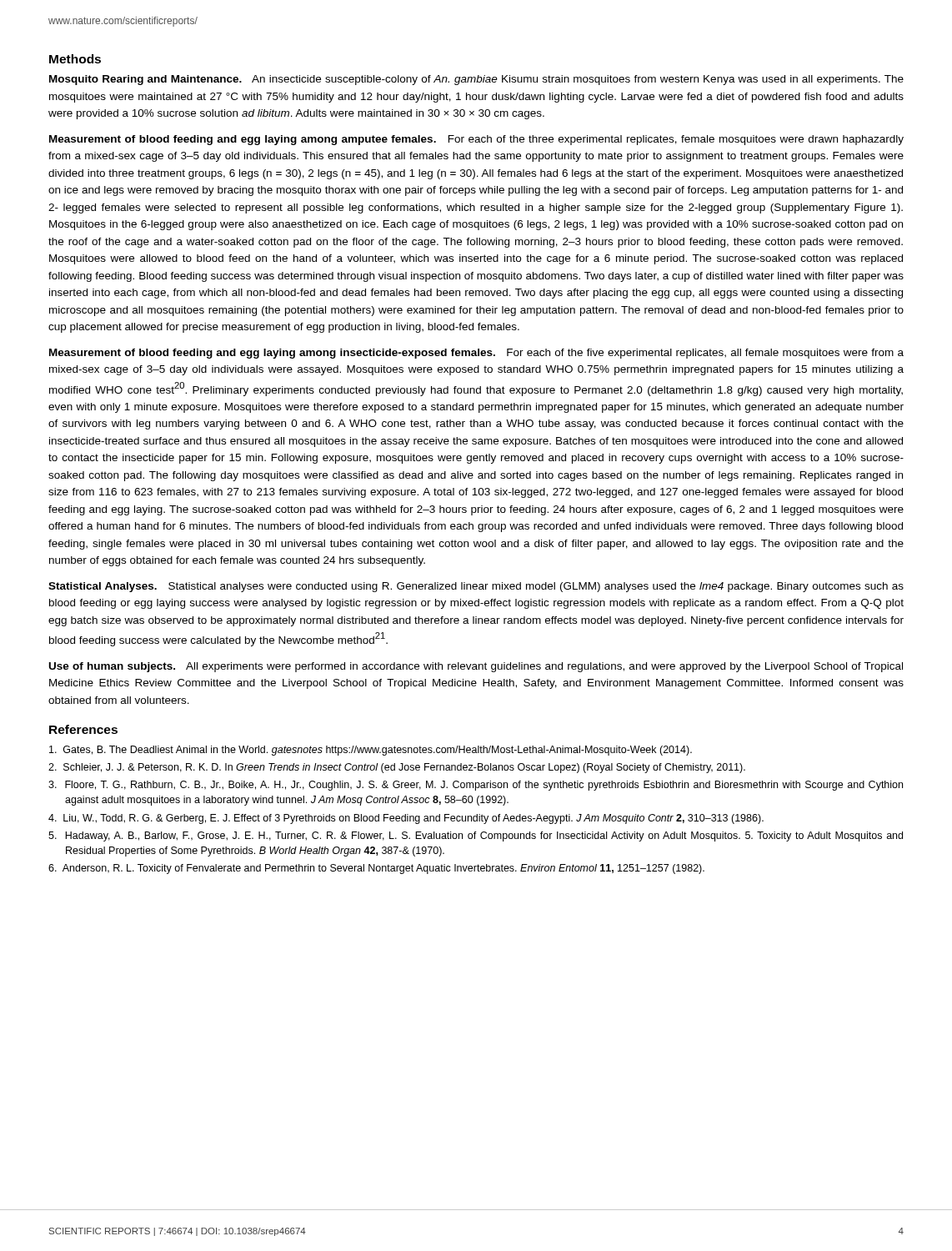
Task: Click the passage that begins "2. Schleier, J. J. & Peterson,"
Action: (x=397, y=767)
